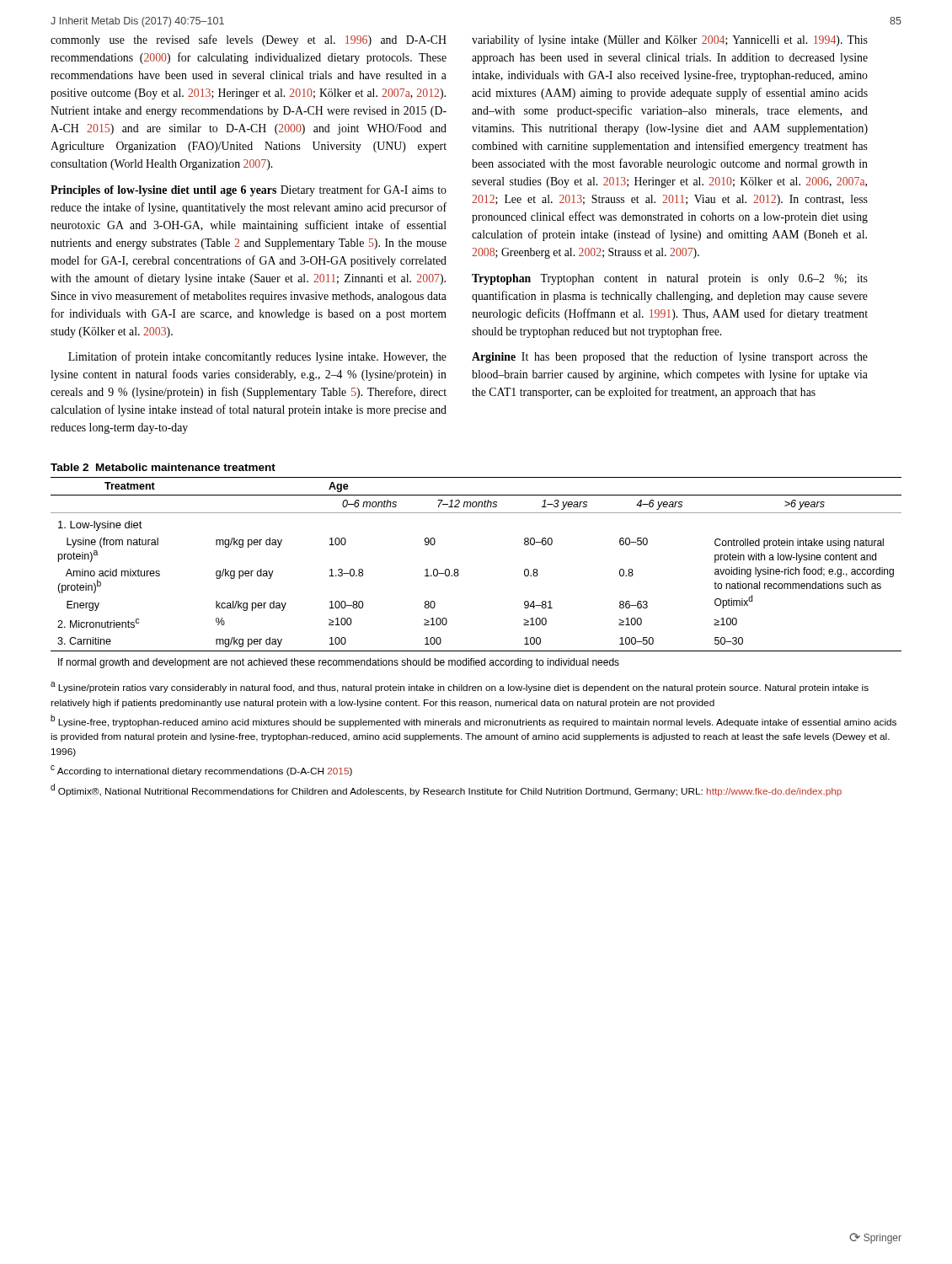952x1264 pixels.
Task: Click on the element starting "commonly use the revised safe"
Action: pyautogui.click(x=249, y=103)
